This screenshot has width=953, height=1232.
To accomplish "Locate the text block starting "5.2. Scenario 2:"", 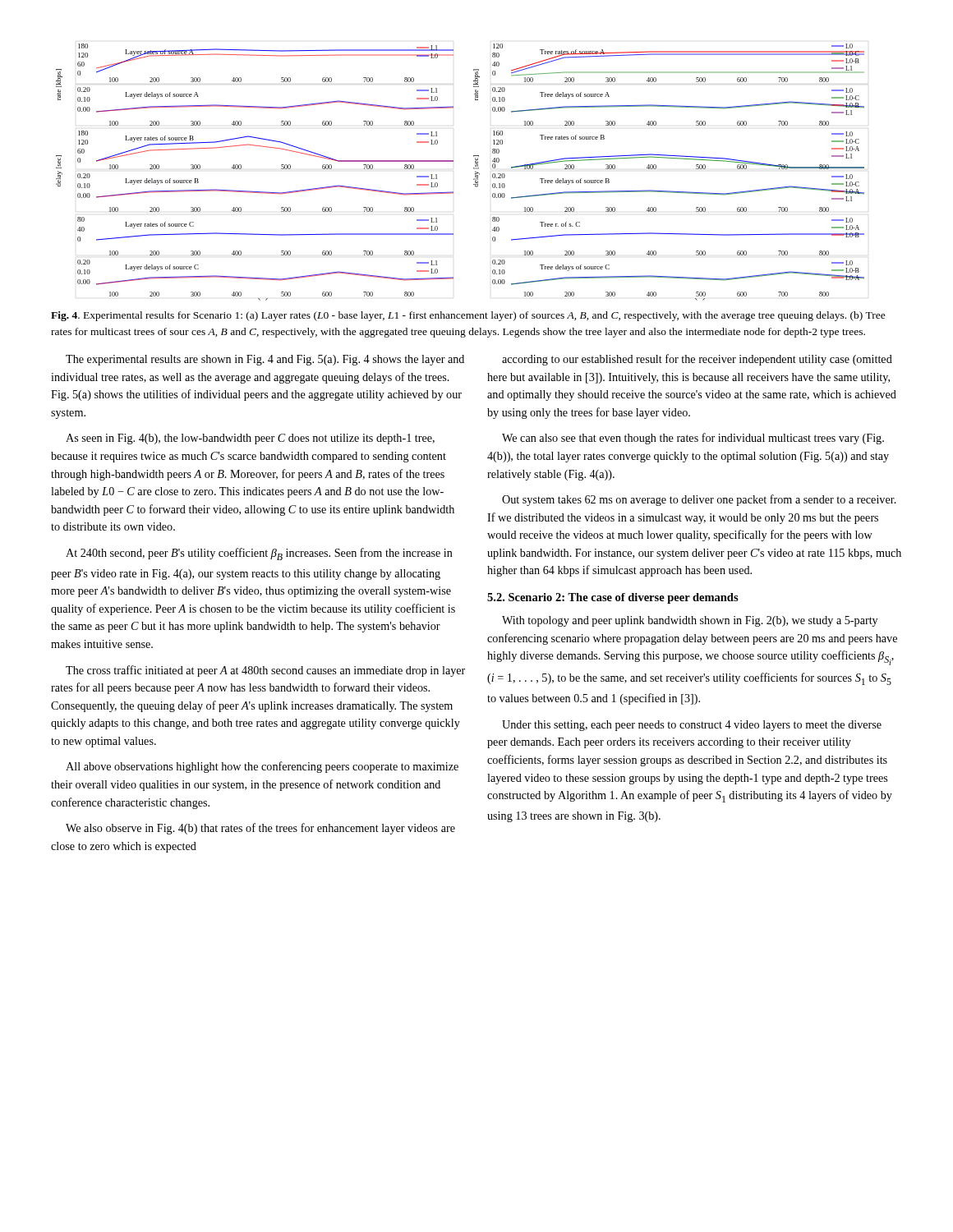I will pyautogui.click(x=613, y=597).
